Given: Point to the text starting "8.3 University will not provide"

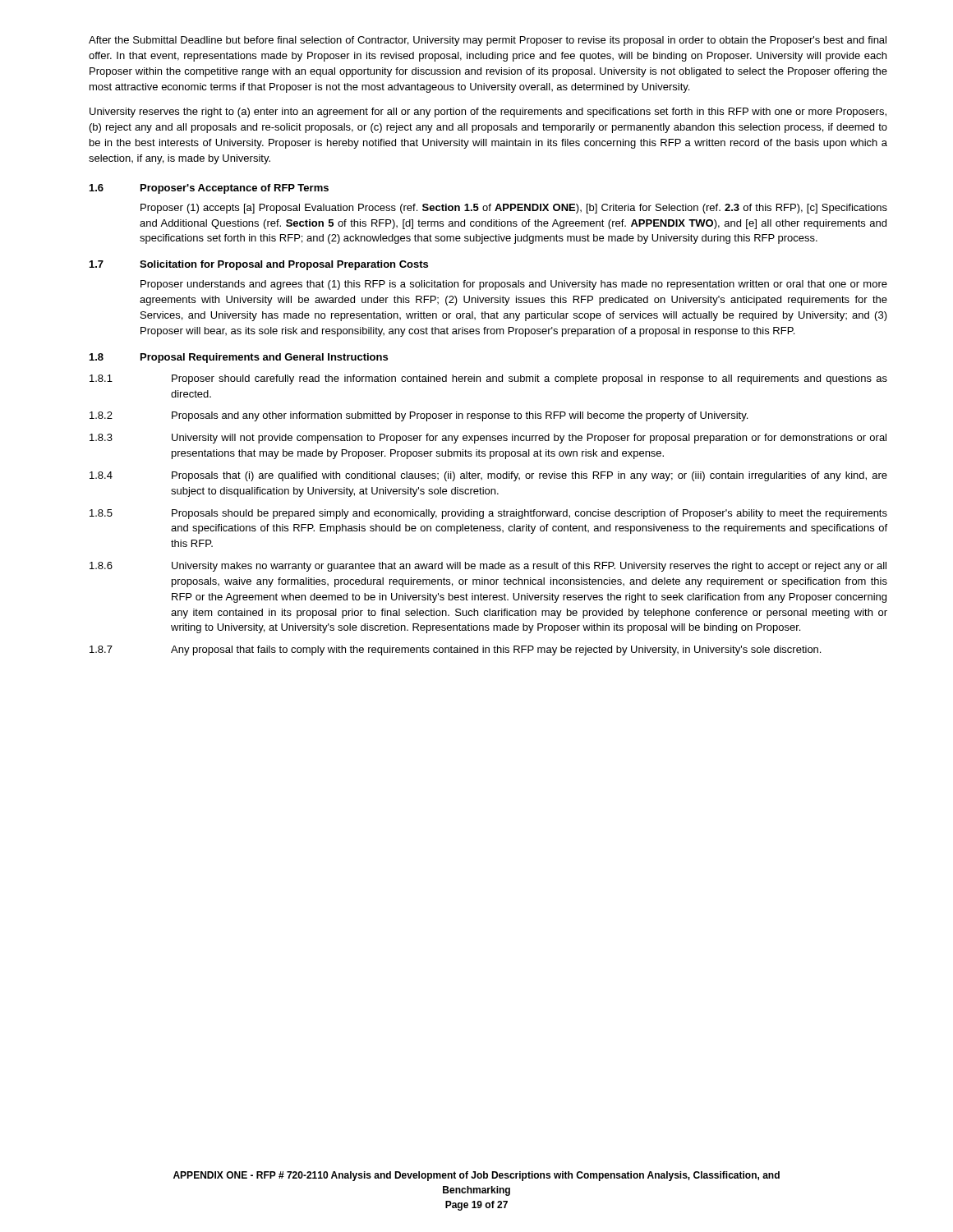Looking at the screenshot, I should pyautogui.click(x=488, y=446).
